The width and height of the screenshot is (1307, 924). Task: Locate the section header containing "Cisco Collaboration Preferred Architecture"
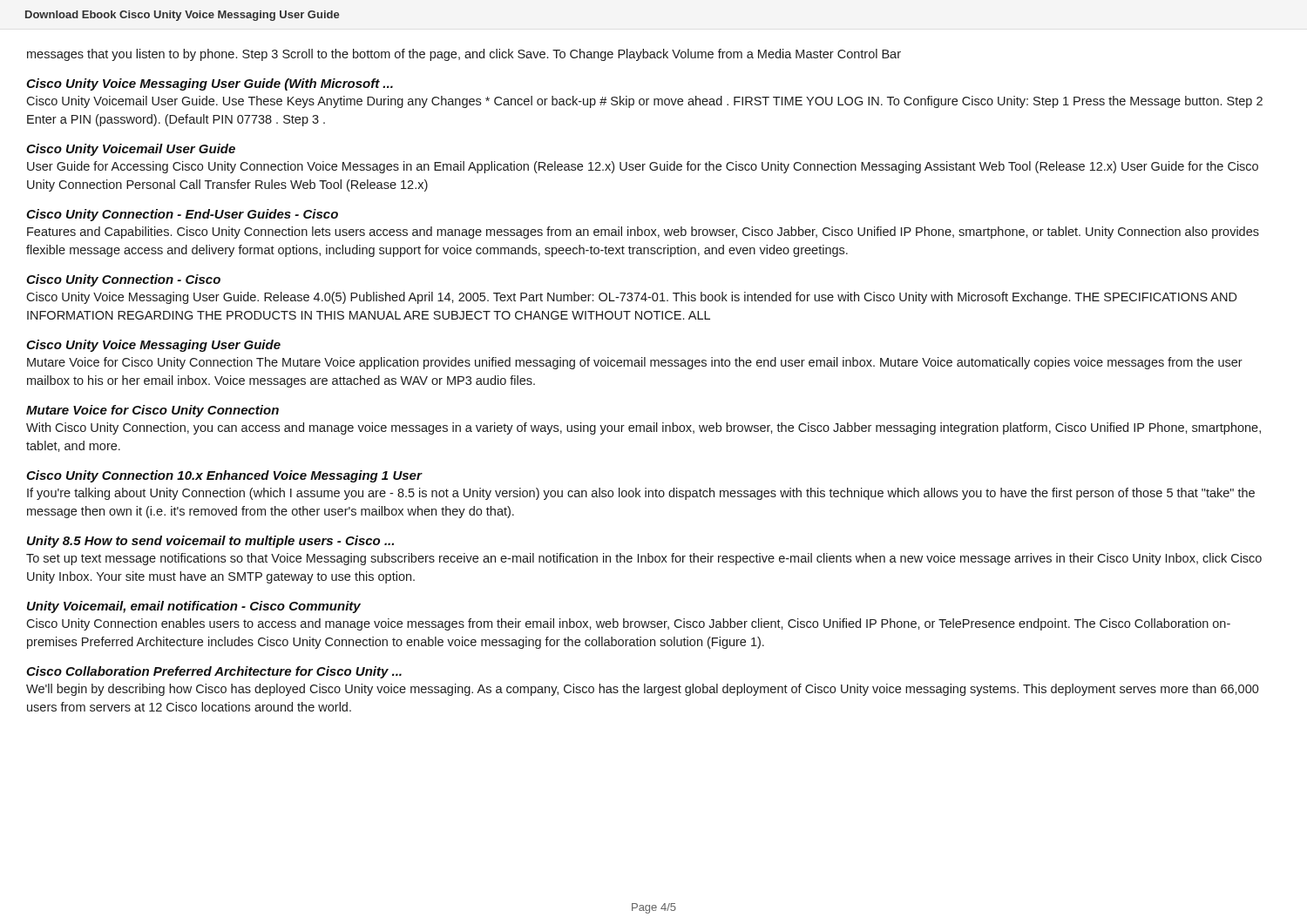coord(214,671)
